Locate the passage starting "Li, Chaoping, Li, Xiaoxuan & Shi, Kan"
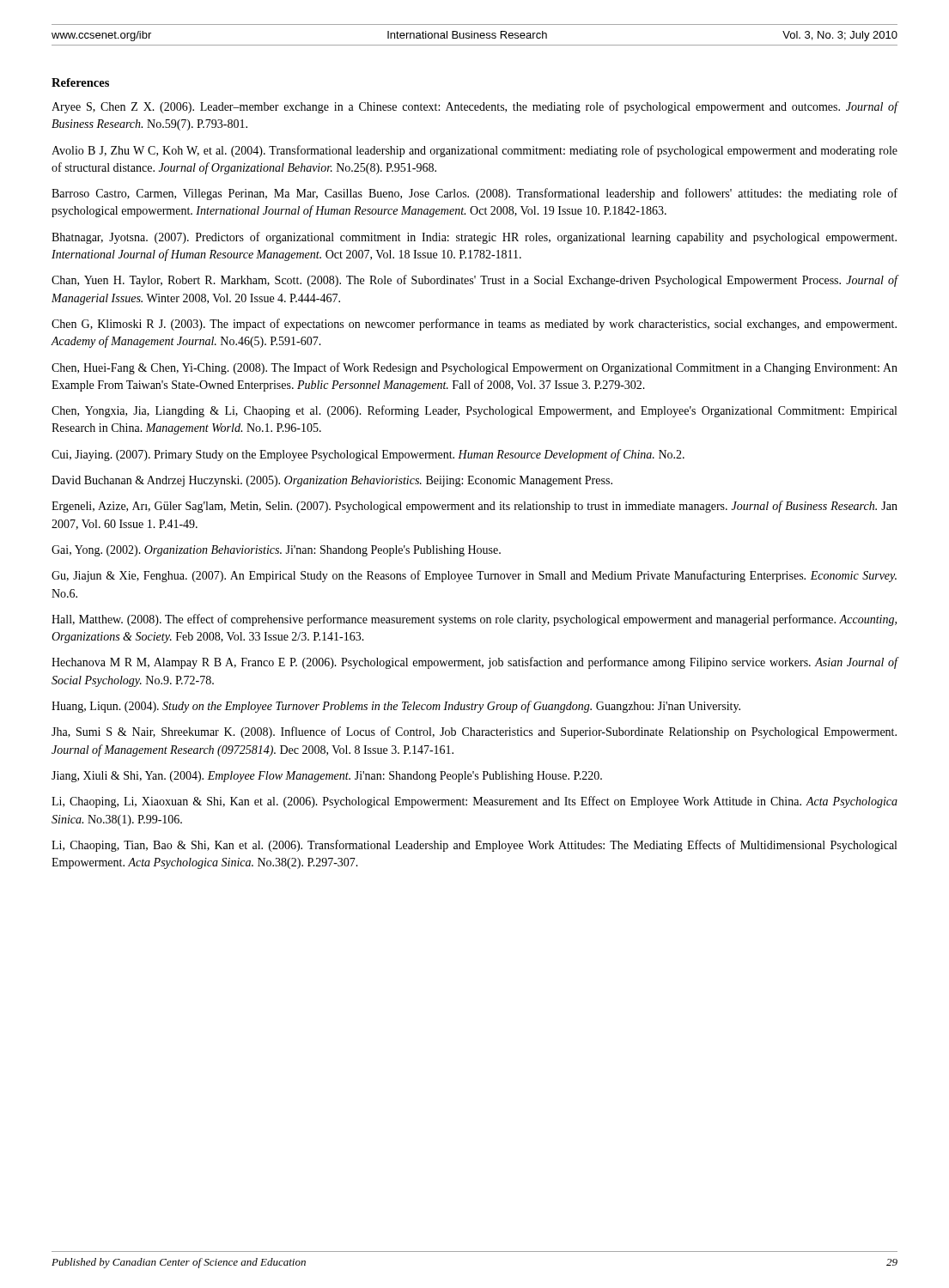The height and width of the screenshot is (1288, 949). pyautogui.click(x=474, y=810)
